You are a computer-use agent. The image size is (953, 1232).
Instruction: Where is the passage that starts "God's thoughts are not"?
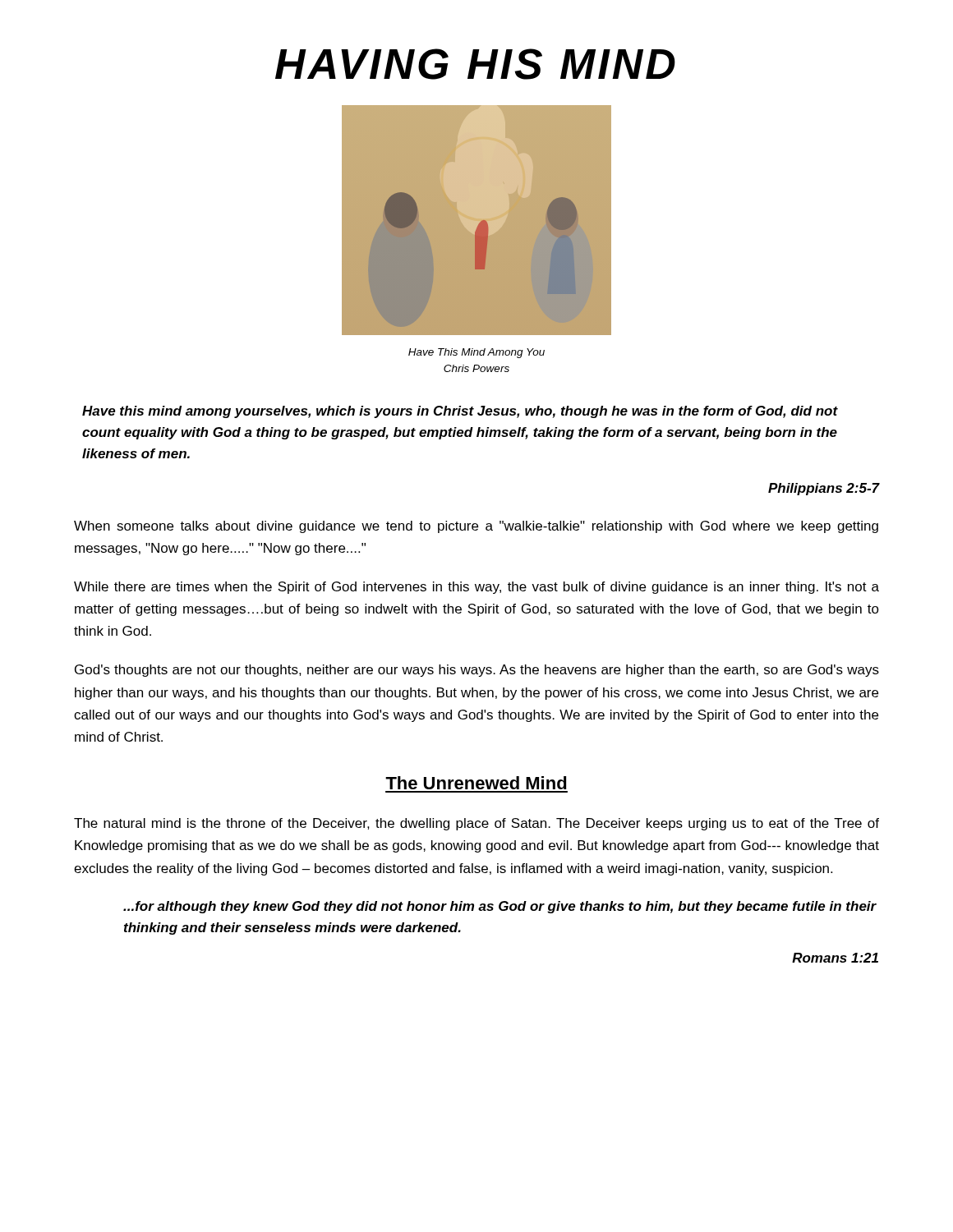[476, 704]
